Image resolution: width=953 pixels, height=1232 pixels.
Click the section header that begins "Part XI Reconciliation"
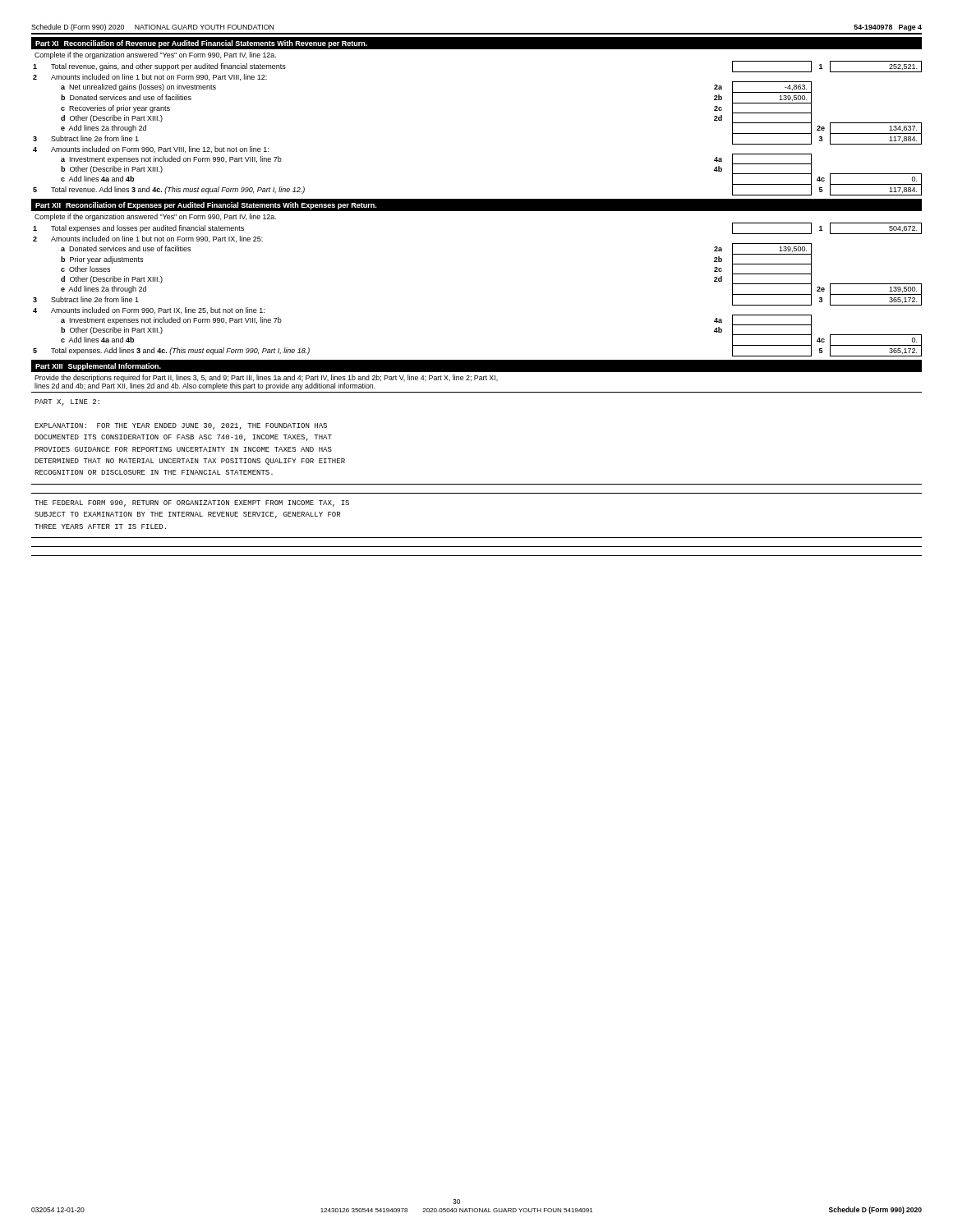(x=201, y=43)
